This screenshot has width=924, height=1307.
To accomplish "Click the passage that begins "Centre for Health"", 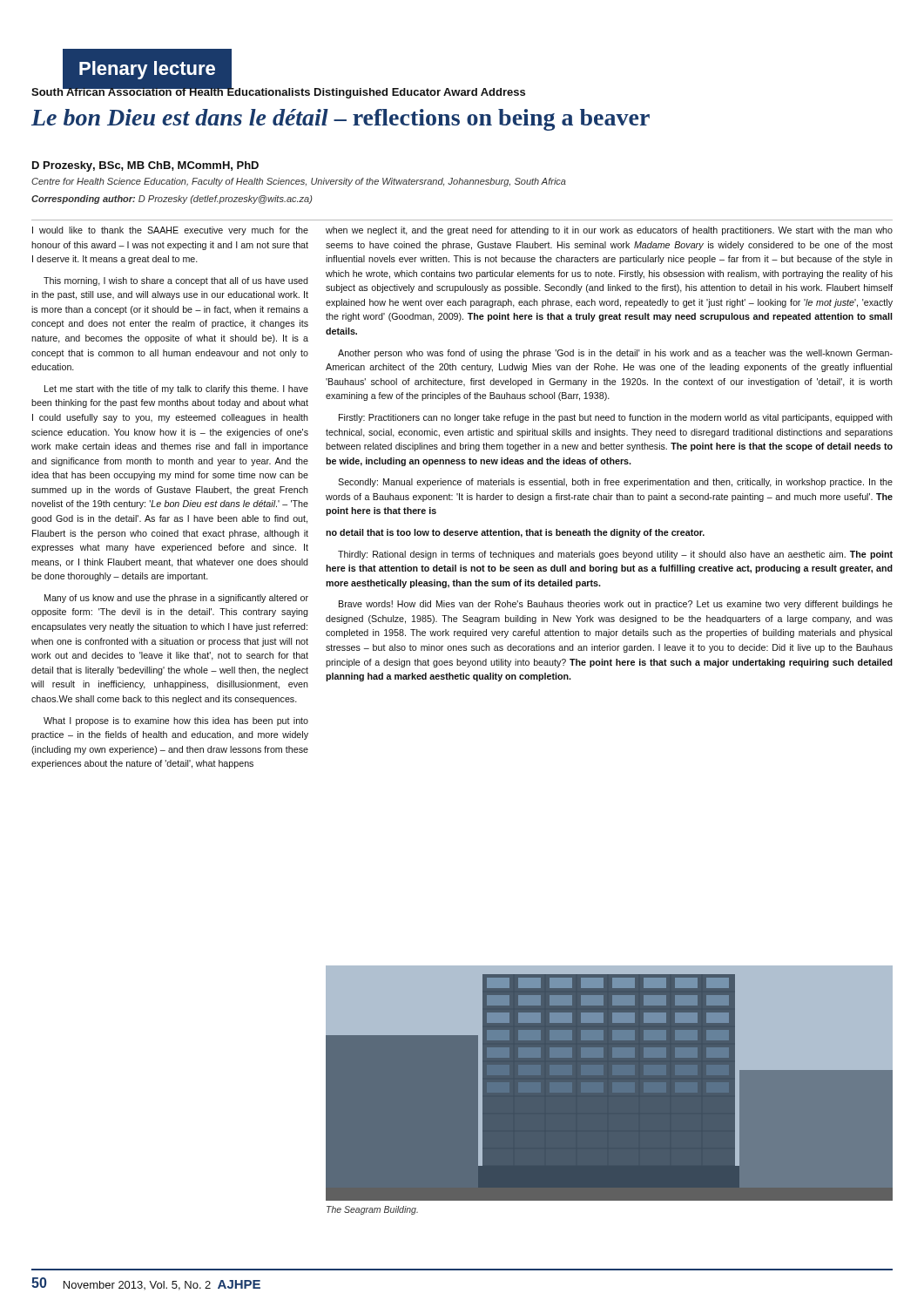I will pyautogui.click(x=299, y=181).
